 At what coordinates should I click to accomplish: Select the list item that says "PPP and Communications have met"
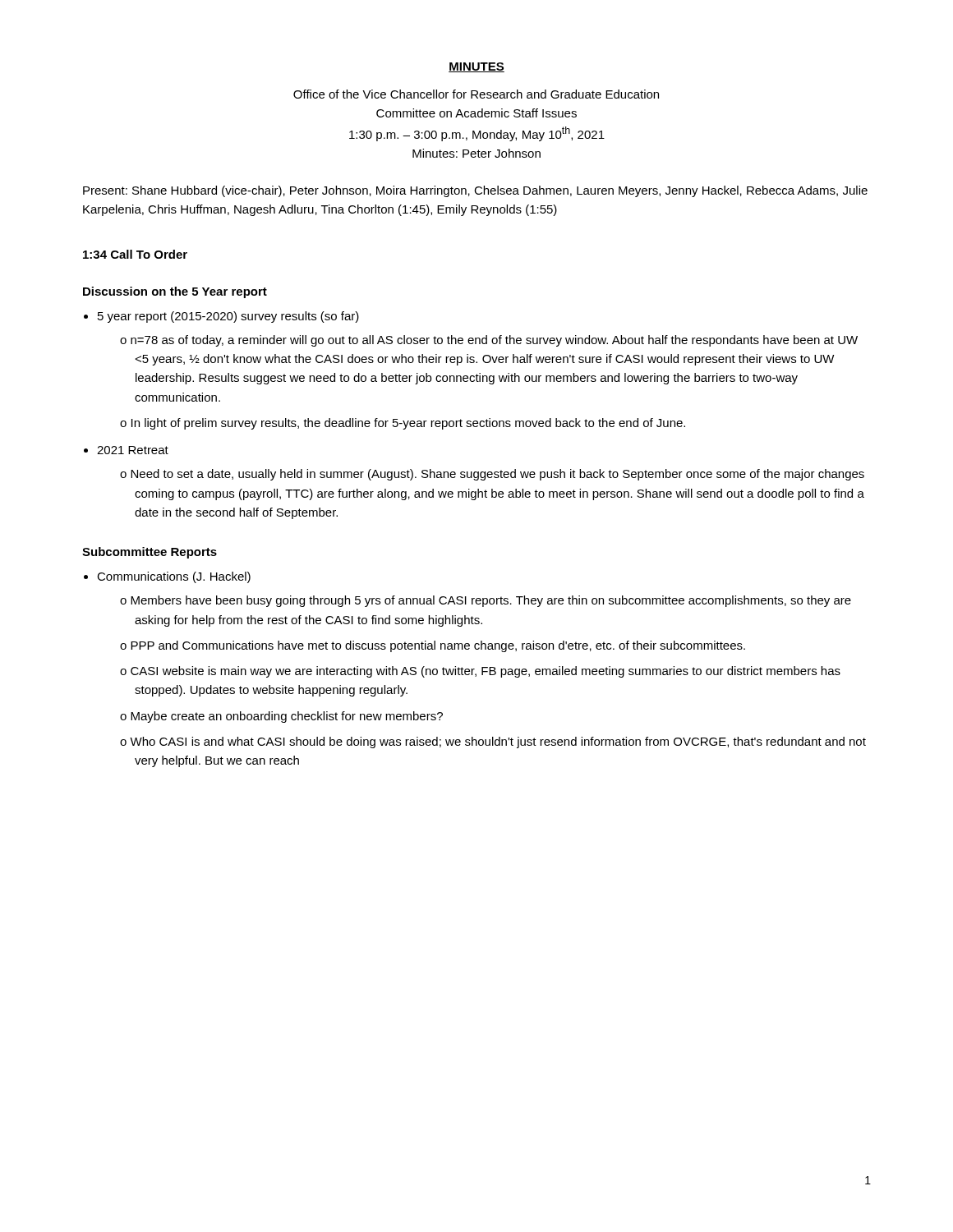[x=438, y=645]
